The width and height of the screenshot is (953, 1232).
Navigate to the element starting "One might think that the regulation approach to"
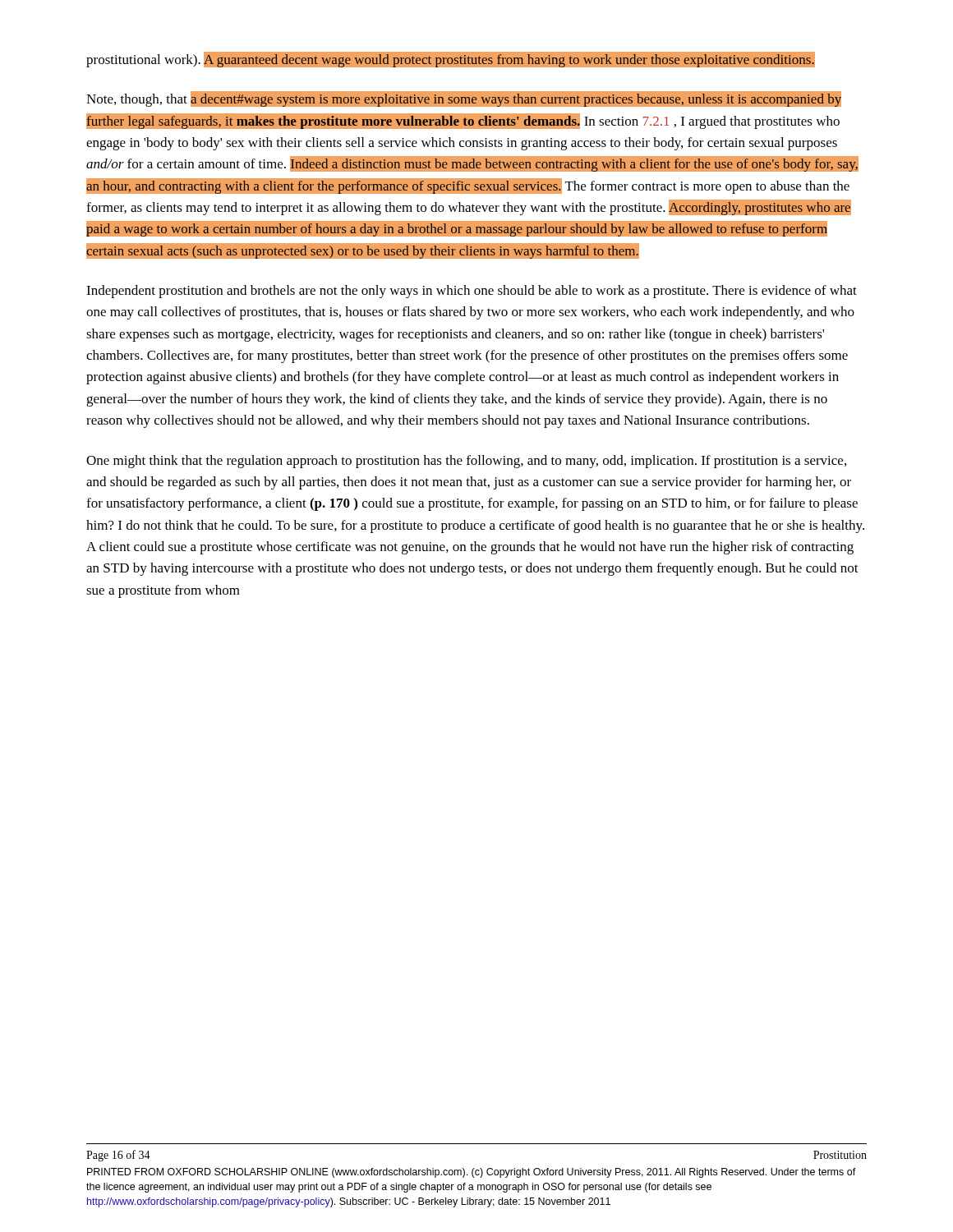pyautogui.click(x=476, y=525)
